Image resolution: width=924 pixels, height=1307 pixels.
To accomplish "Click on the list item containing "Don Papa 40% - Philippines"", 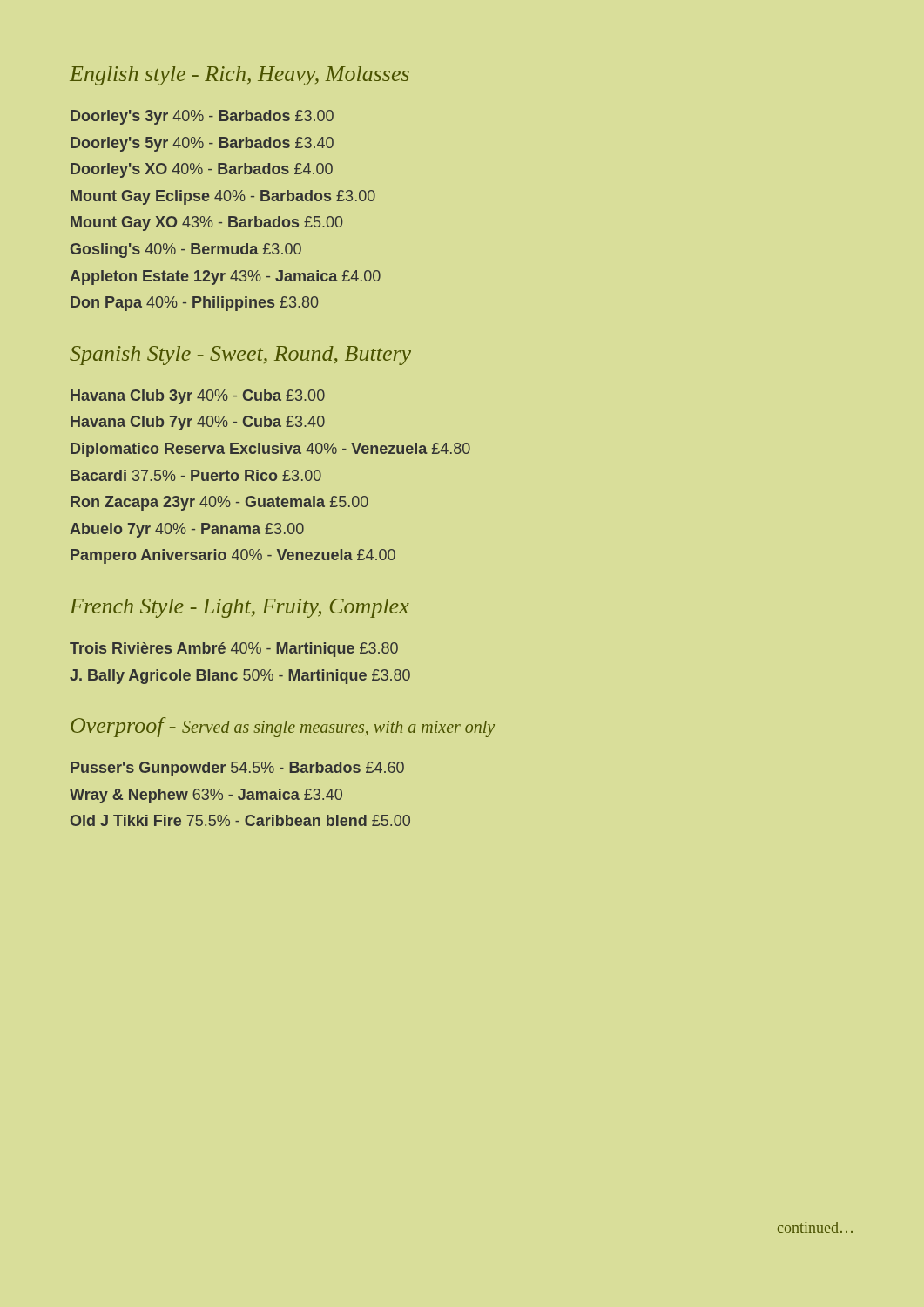I will (195, 304).
